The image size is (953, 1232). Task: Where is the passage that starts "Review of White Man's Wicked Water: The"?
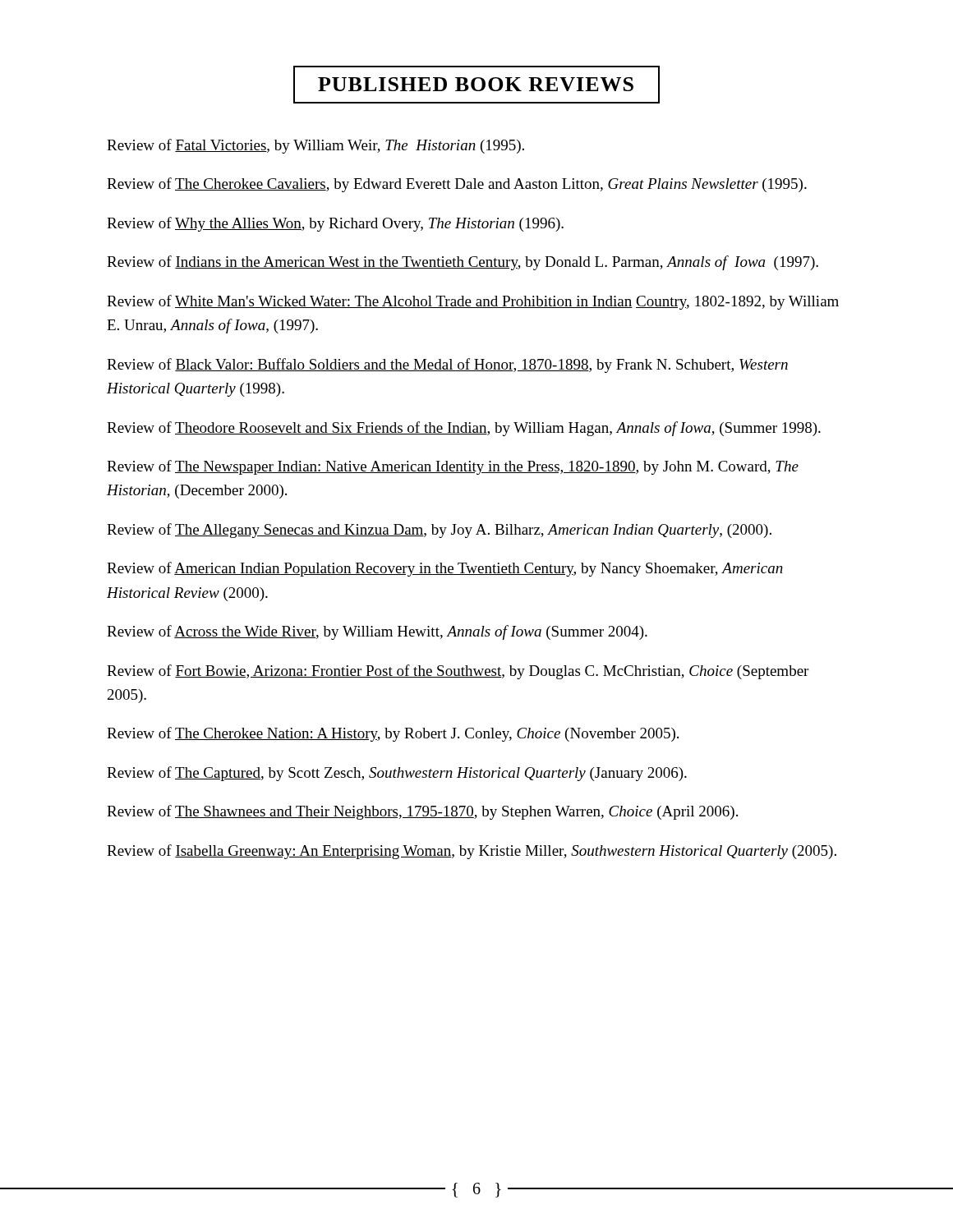point(473,313)
